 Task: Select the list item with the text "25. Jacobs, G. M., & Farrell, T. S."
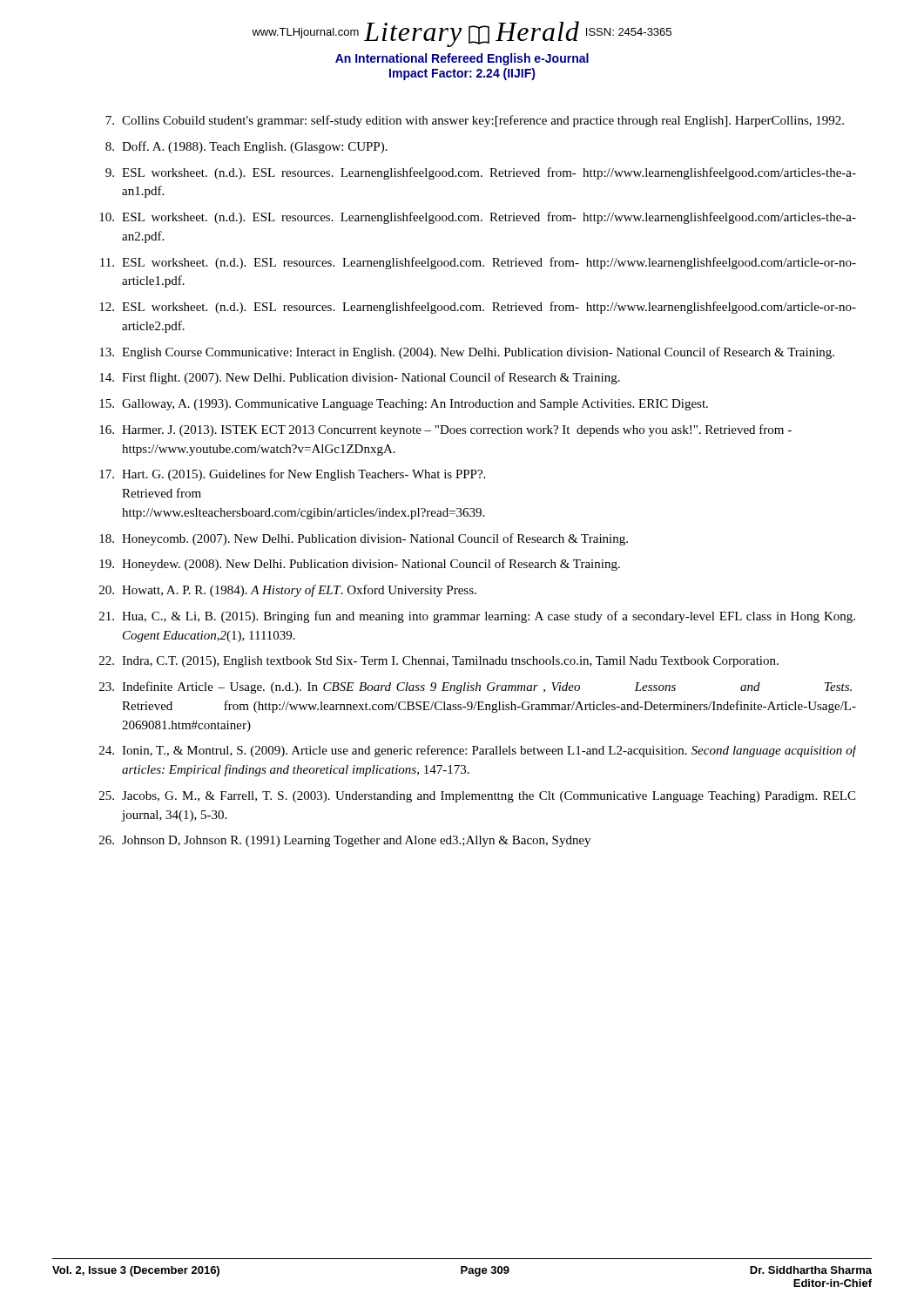click(x=470, y=806)
